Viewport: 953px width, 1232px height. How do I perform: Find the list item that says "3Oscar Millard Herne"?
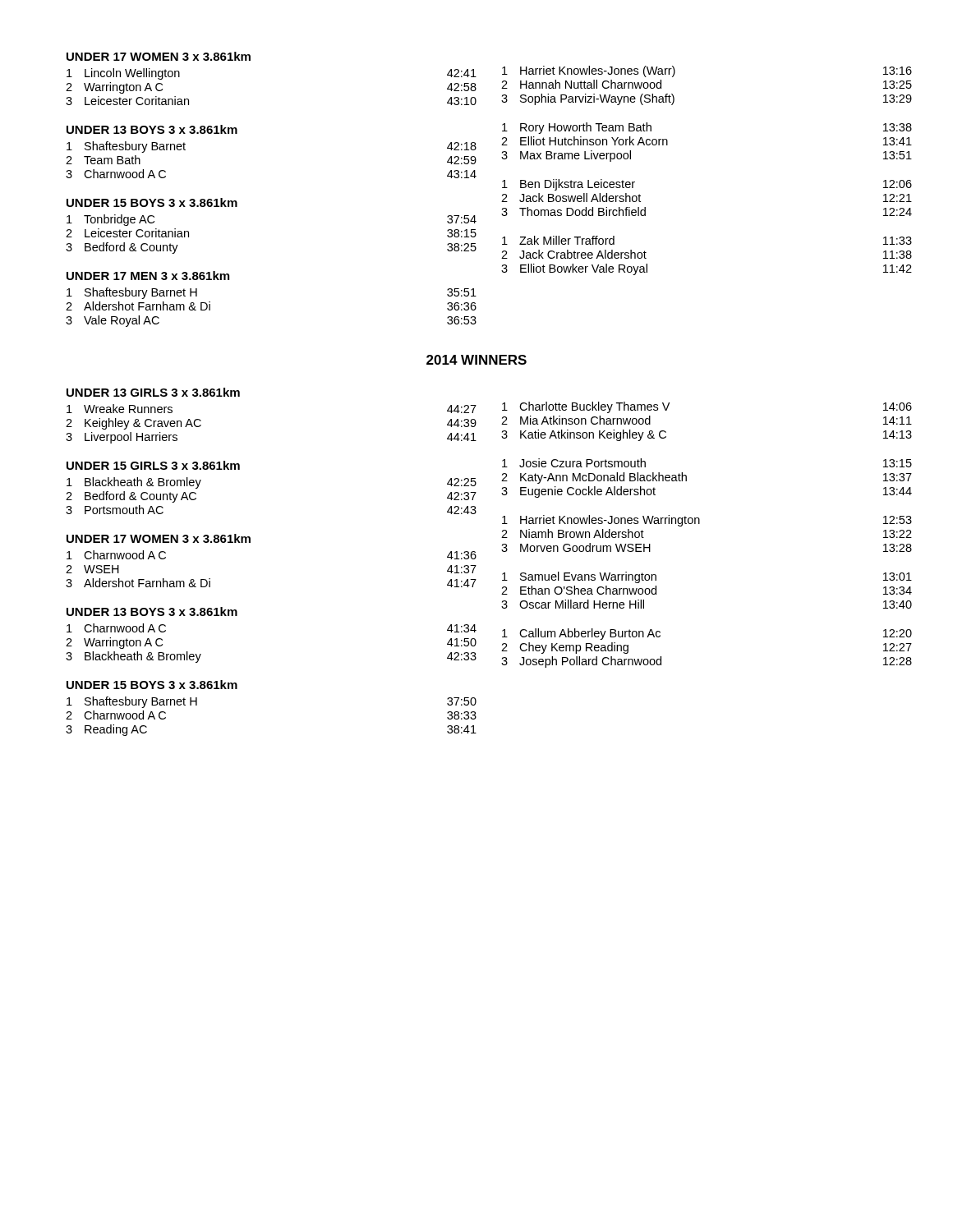[x=577, y=604]
